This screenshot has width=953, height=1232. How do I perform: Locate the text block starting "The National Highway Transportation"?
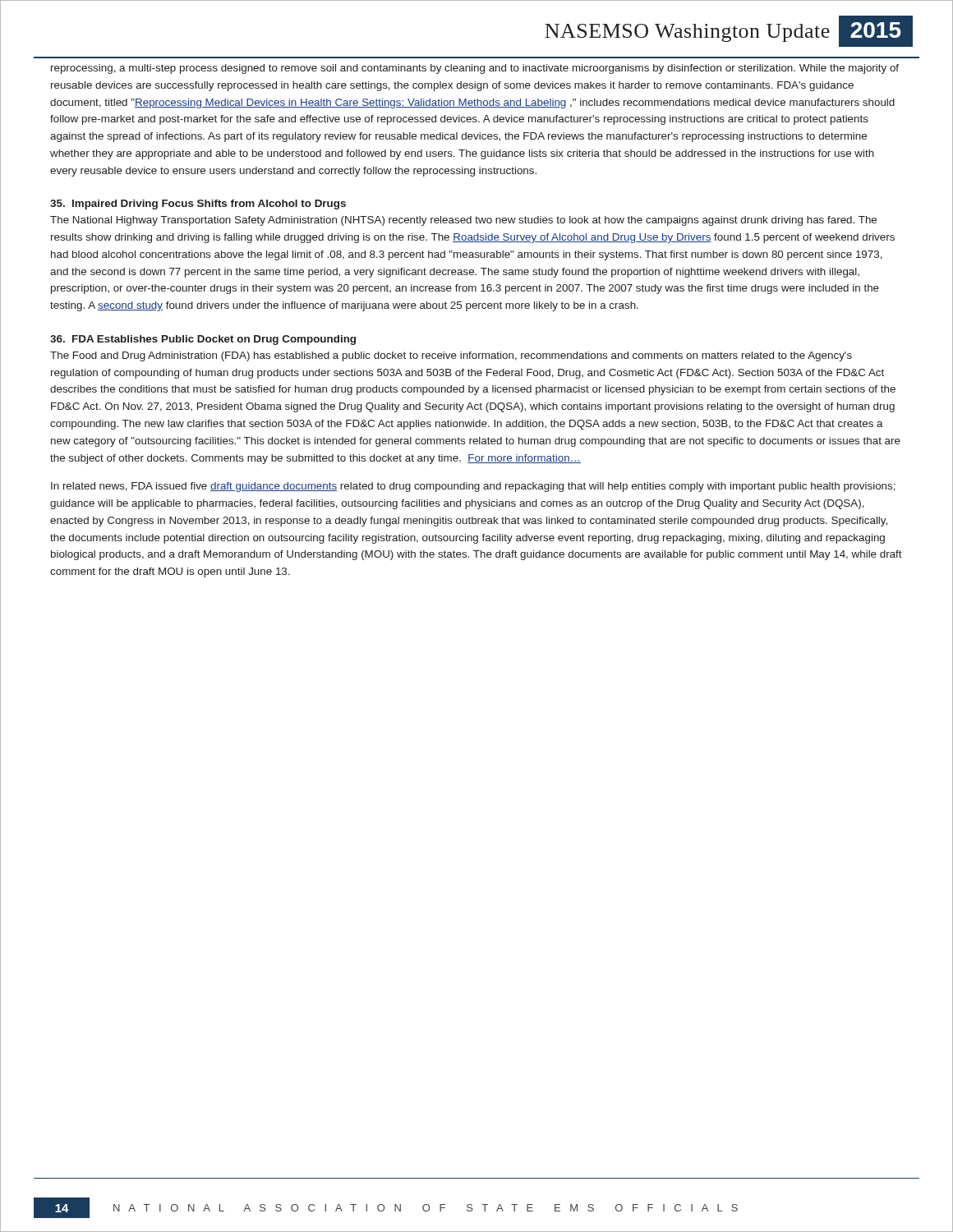point(473,263)
